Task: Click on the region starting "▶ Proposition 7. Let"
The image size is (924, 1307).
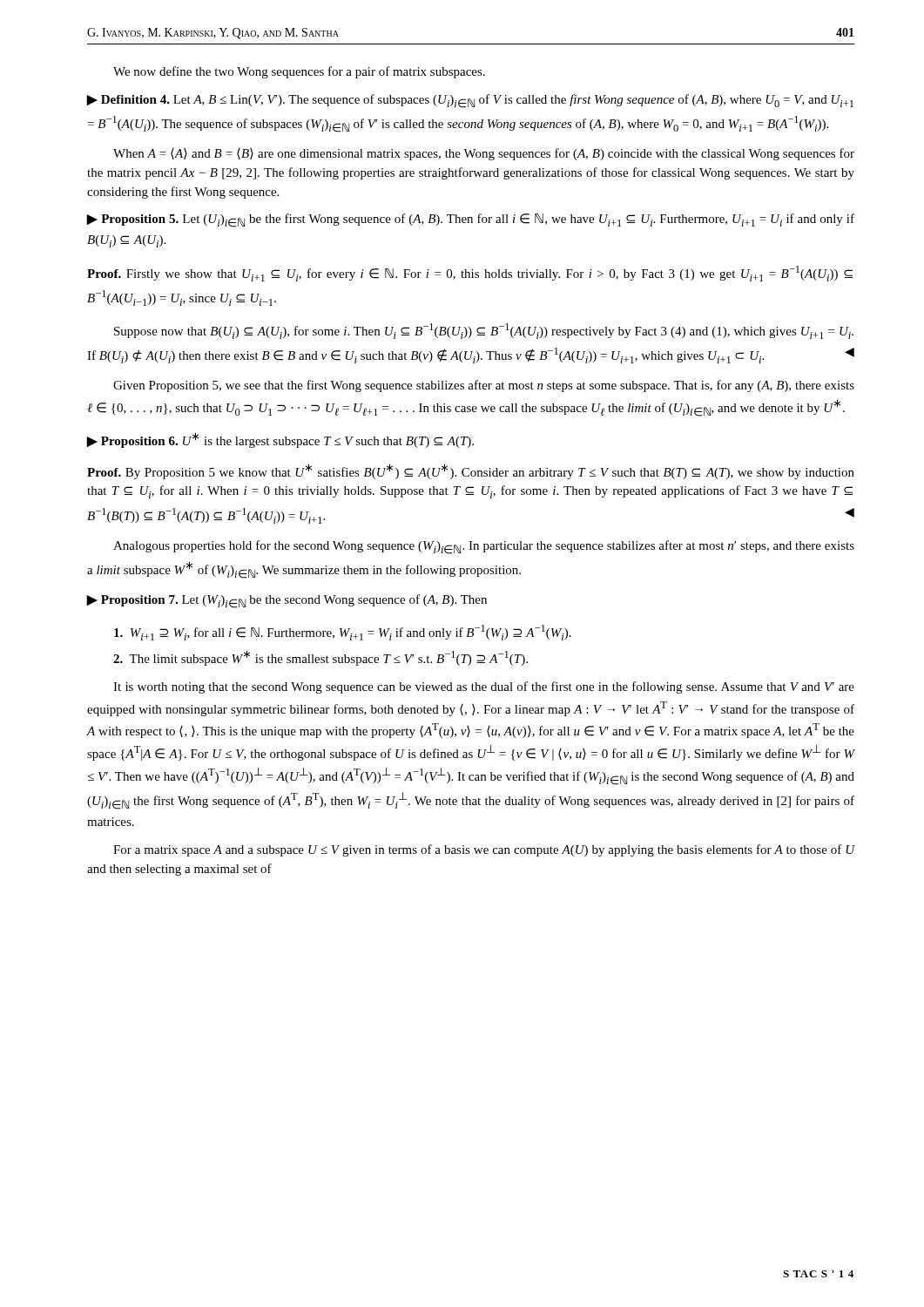Action: (x=471, y=630)
